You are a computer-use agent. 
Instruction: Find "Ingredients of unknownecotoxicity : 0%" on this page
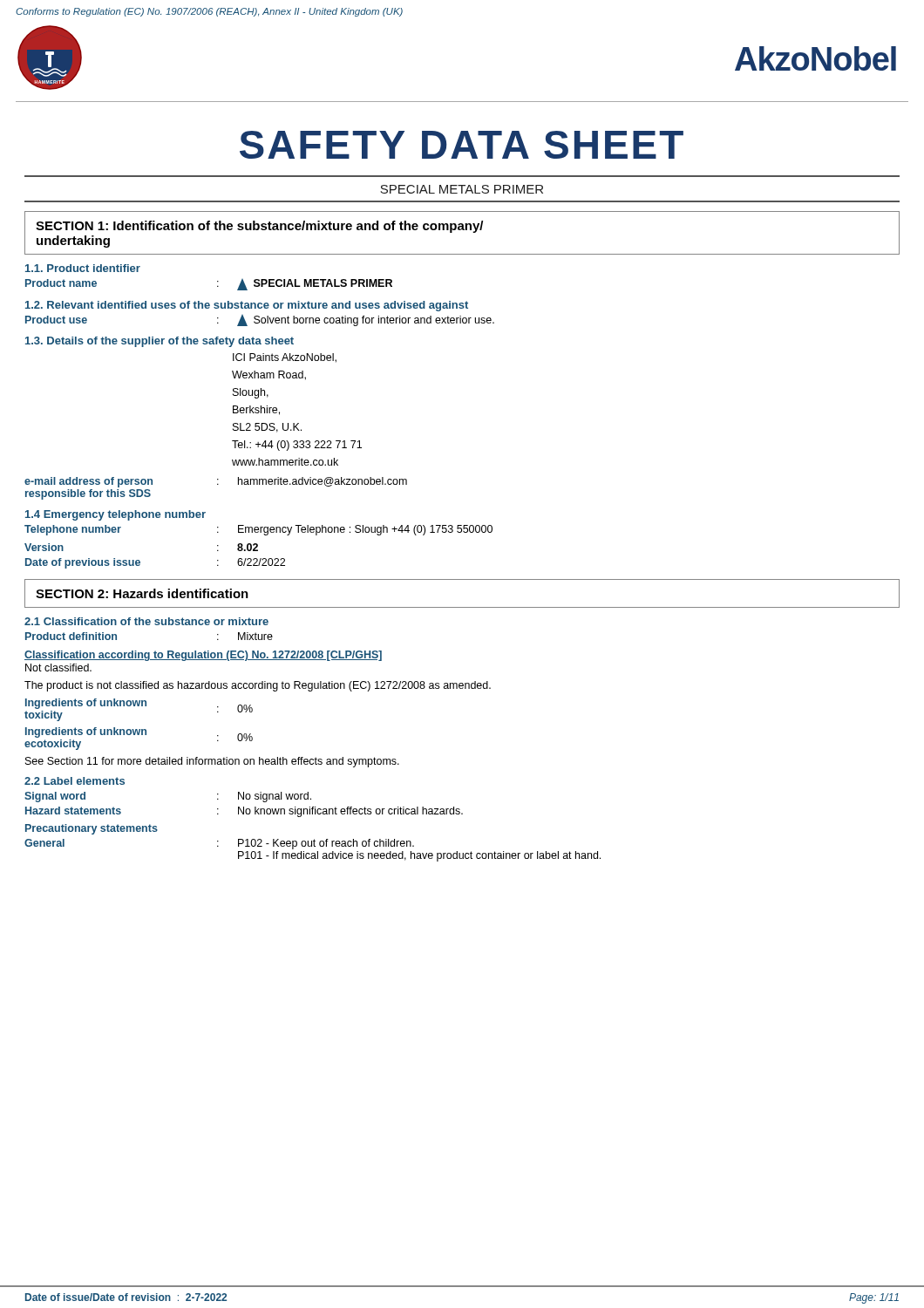click(139, 738)
